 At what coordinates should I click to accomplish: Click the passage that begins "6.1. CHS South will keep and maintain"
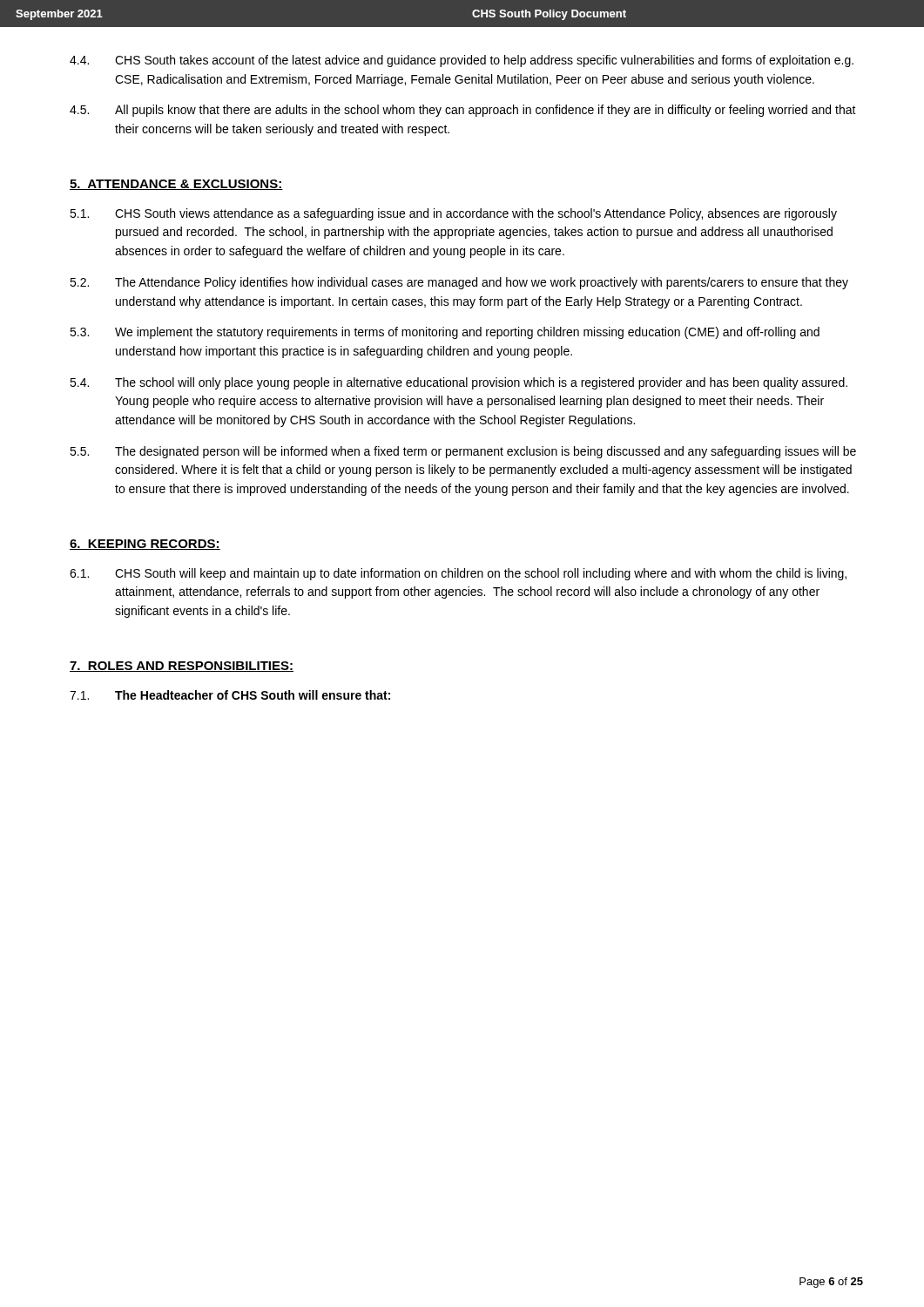coord(466,593)
